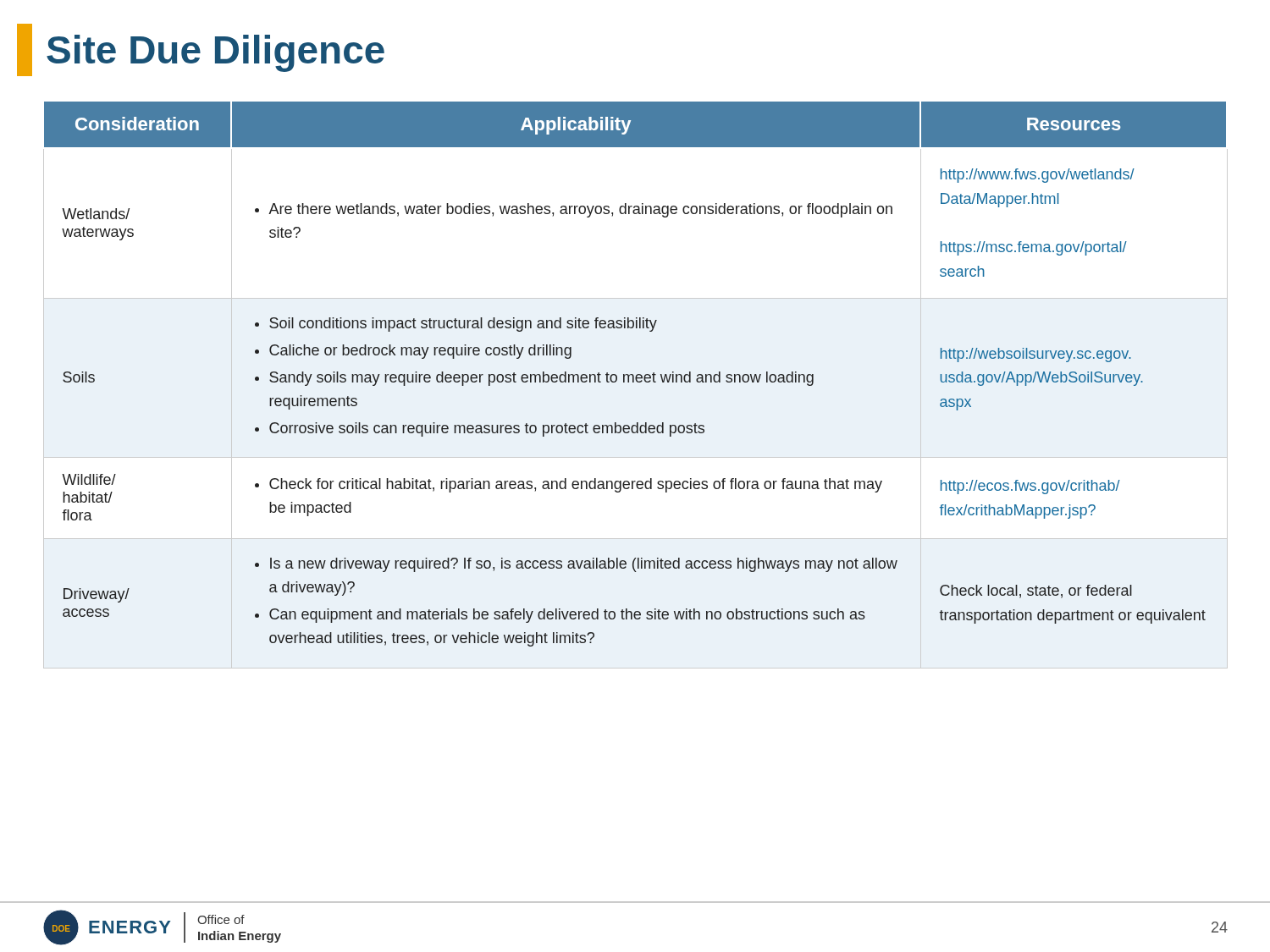Select a table
The width and height of the screenshot is (1270, 952).
[635, 384]
